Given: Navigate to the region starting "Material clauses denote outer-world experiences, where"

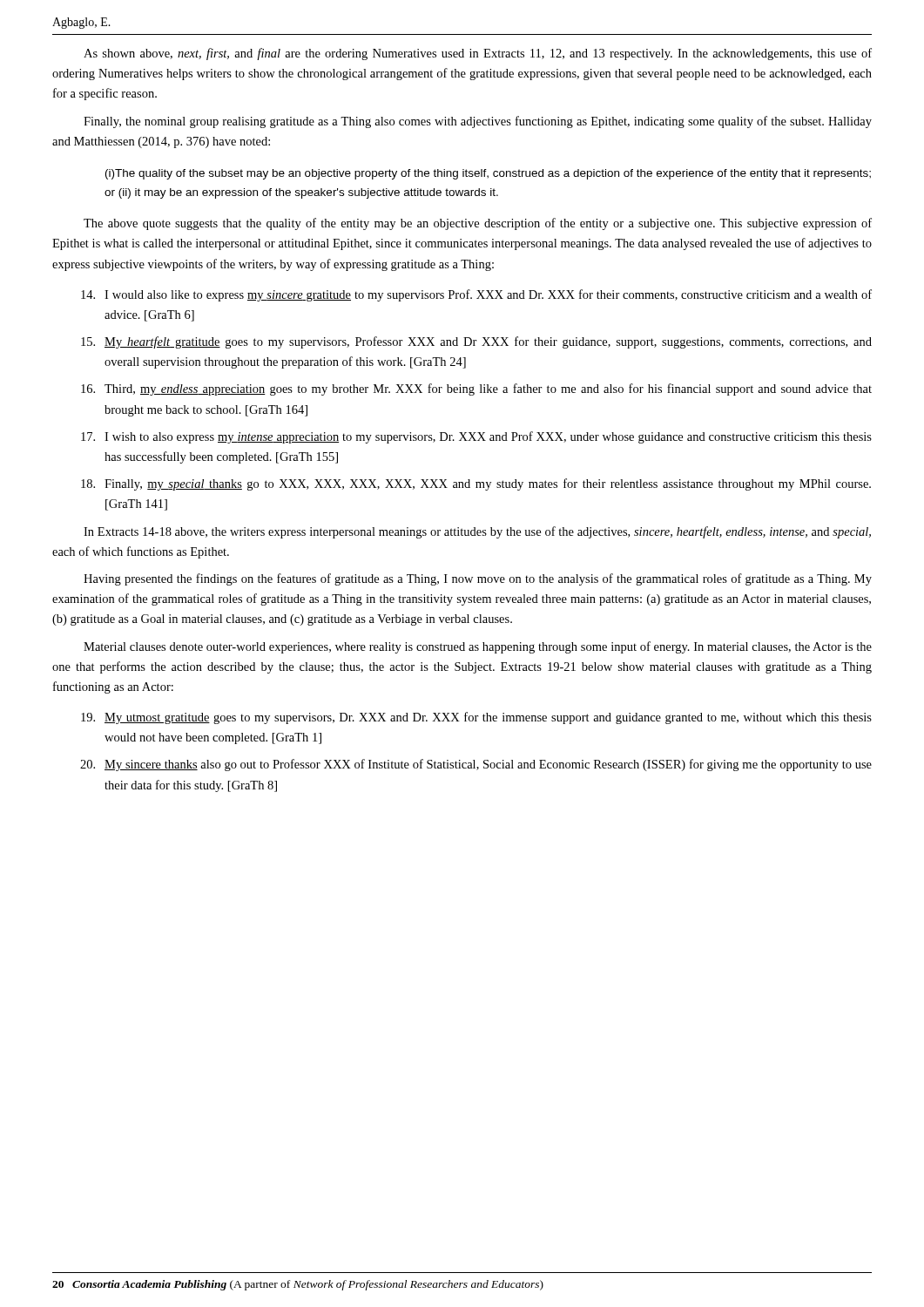Looking at the screenshot, I should click(462, 666).
